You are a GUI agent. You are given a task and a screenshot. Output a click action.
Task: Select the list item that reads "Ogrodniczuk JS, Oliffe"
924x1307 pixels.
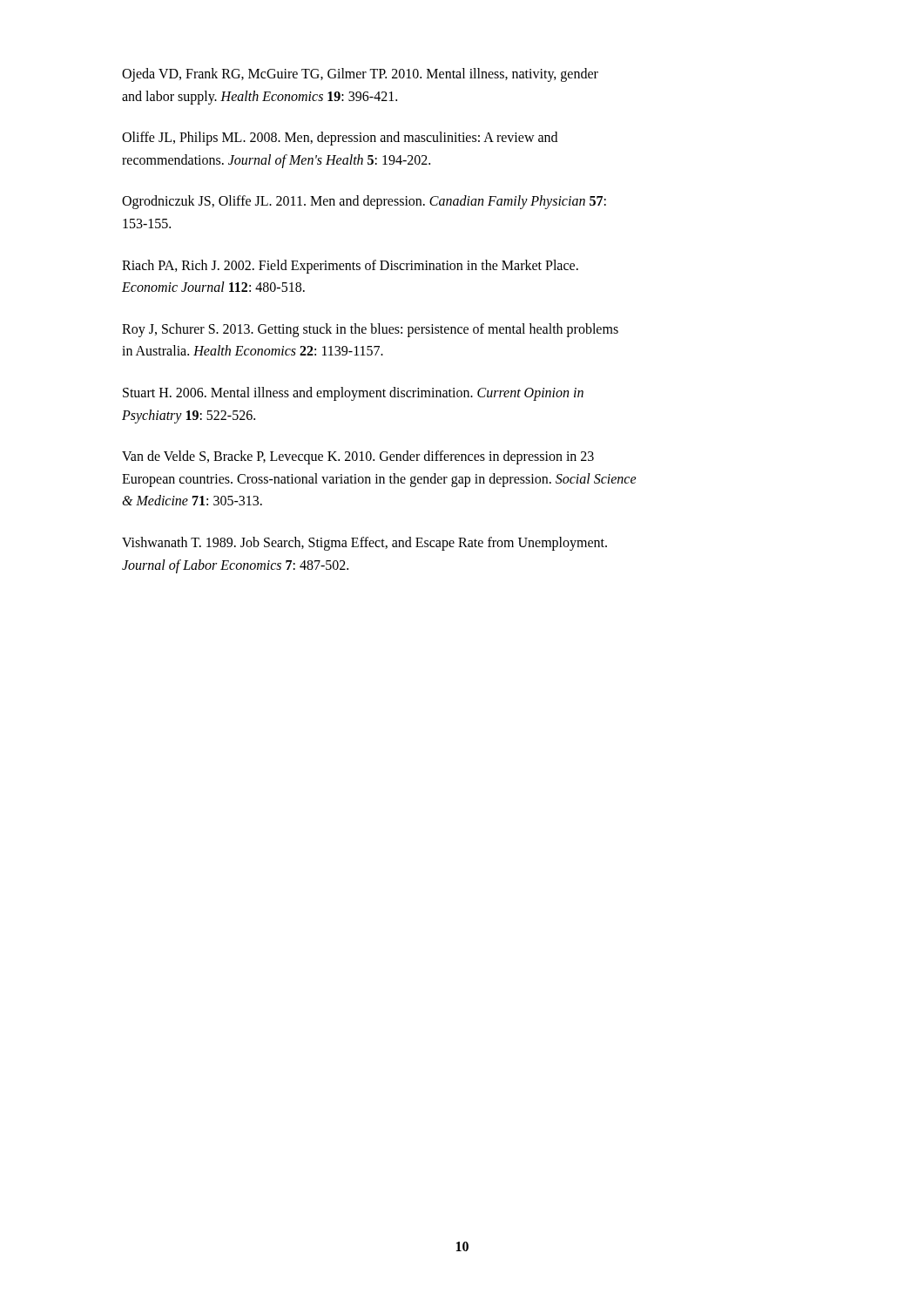[x=462, y=213]
